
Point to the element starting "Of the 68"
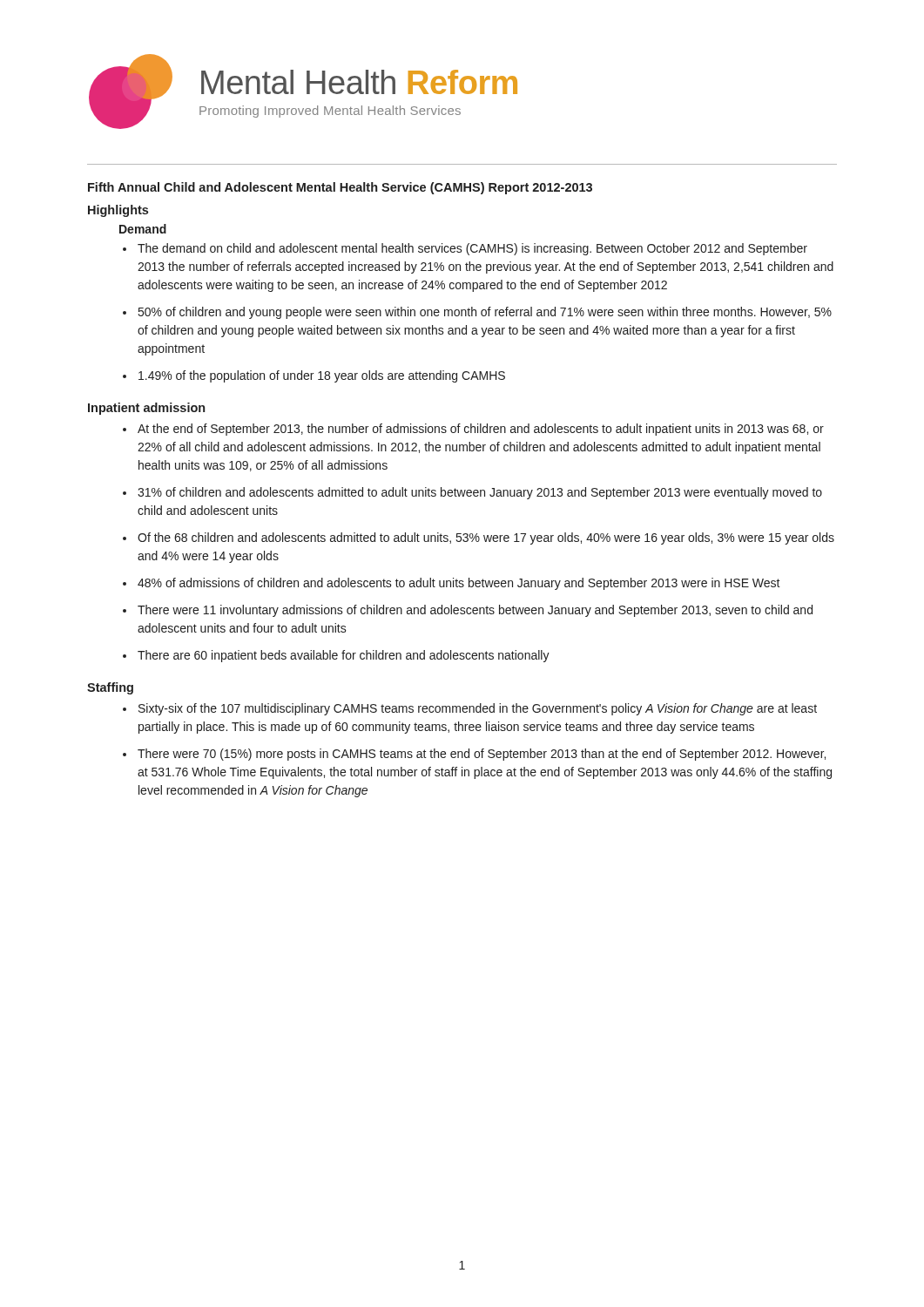(486, 547)
